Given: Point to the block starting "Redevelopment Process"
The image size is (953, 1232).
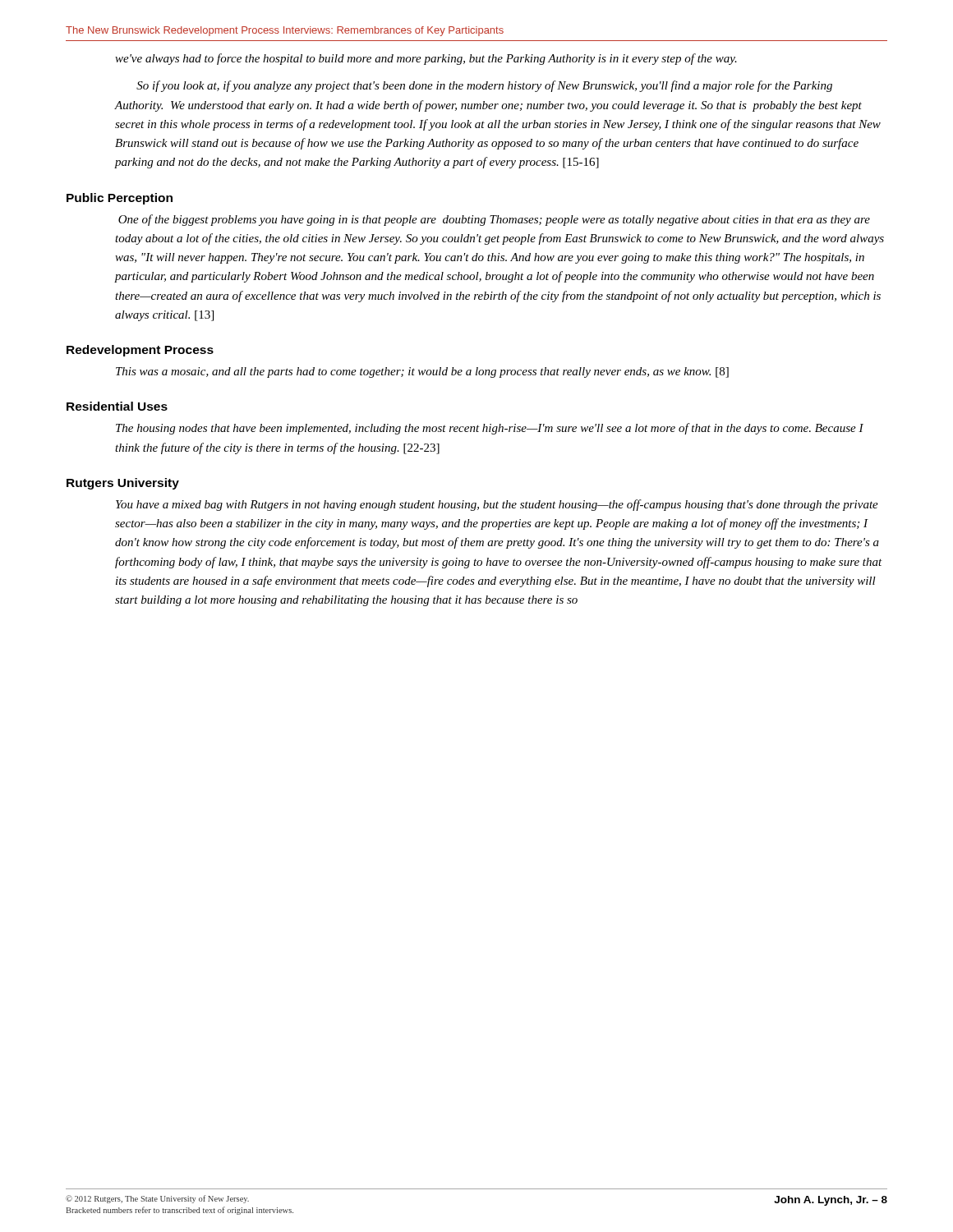Looking at the screenshot, I should tap(140, 349).
